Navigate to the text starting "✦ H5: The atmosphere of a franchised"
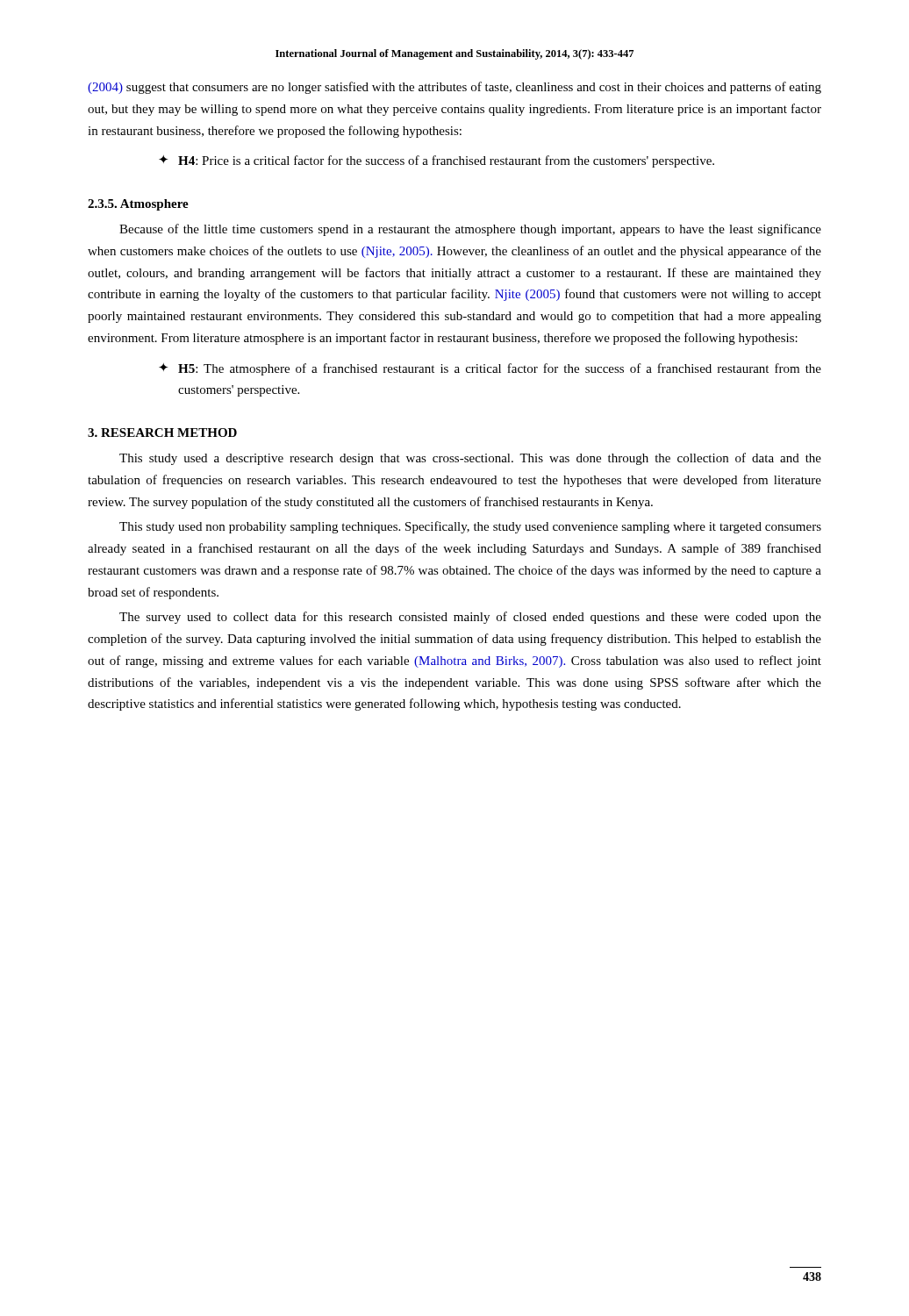The width and height of the screenshot is (909, 1316). click(x=490, y=379)
